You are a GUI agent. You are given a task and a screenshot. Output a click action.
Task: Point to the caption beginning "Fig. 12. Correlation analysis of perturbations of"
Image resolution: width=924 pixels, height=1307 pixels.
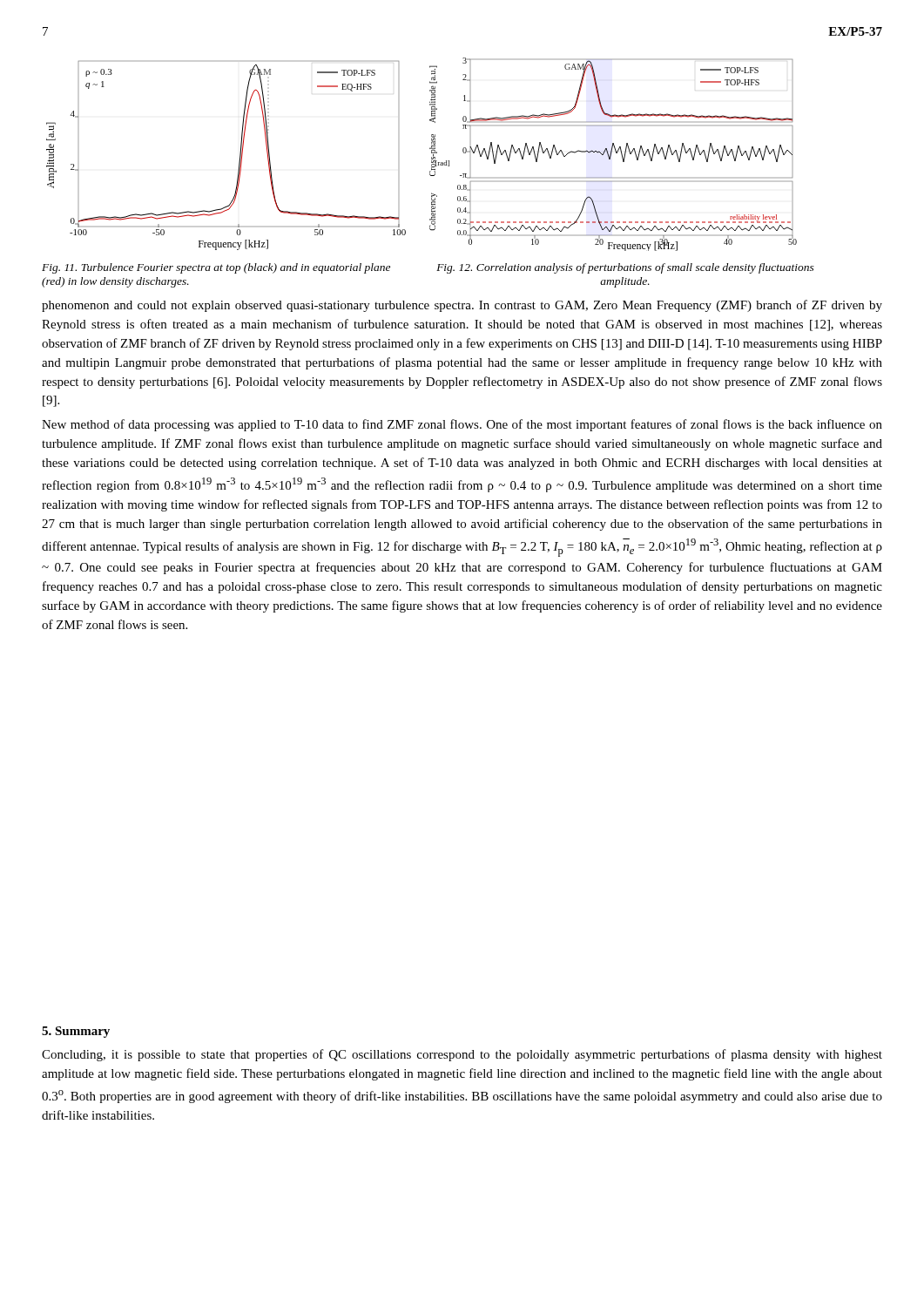click(625, 274)
